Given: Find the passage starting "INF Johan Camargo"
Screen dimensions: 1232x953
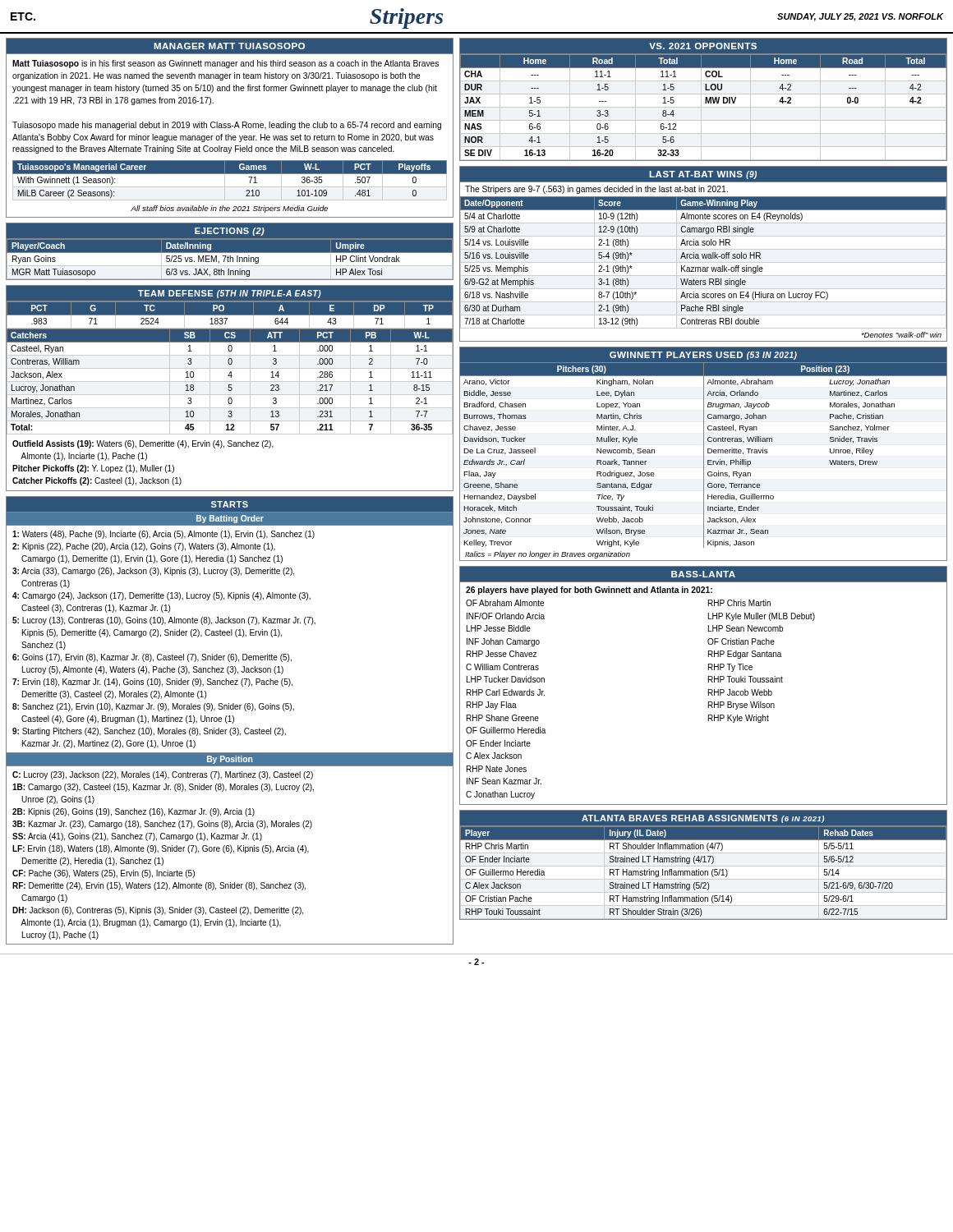Looking at the screenshot, I should pos(503,641).
